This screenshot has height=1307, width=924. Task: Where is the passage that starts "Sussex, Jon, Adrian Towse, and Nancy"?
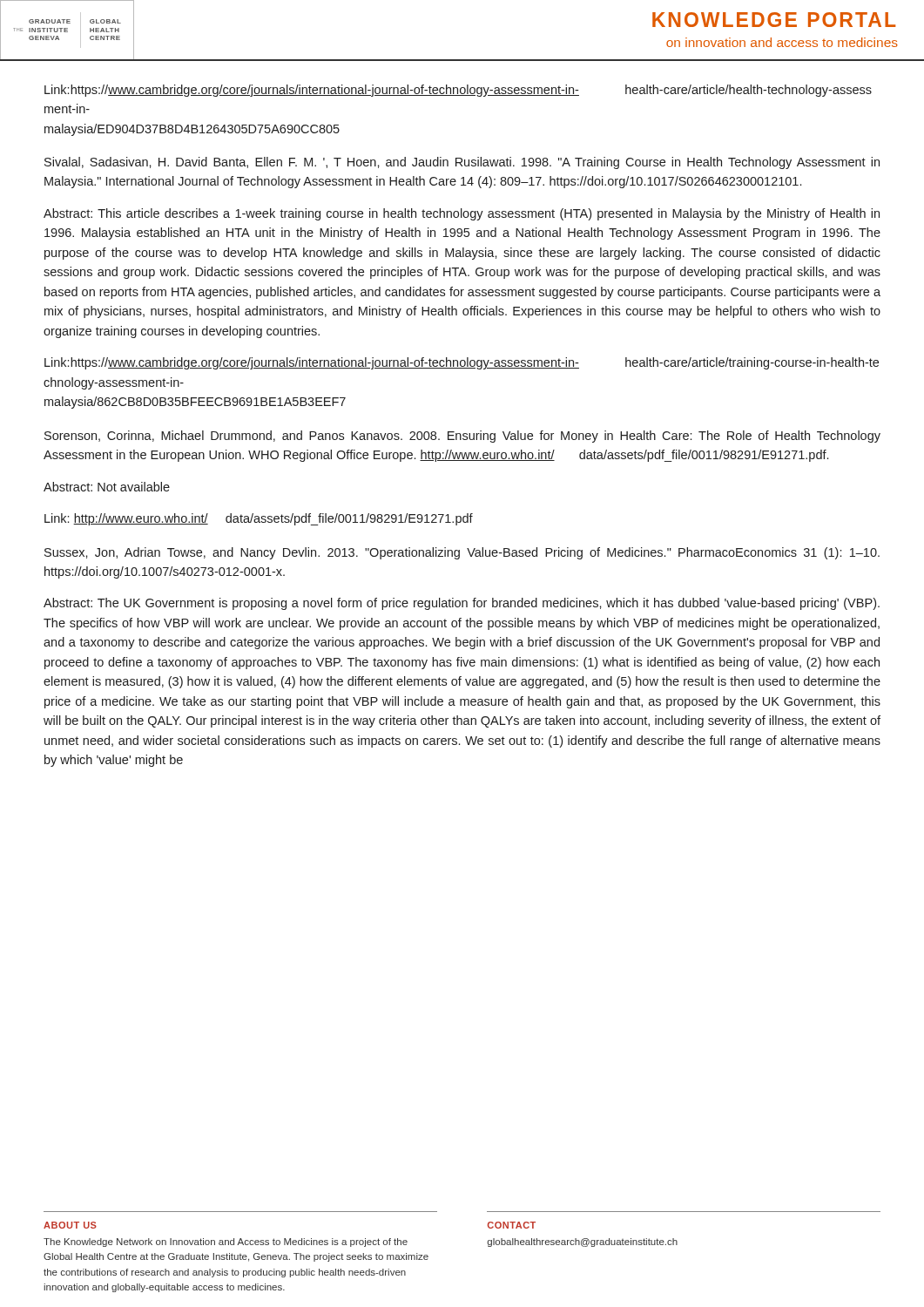(x=462, y=562)
